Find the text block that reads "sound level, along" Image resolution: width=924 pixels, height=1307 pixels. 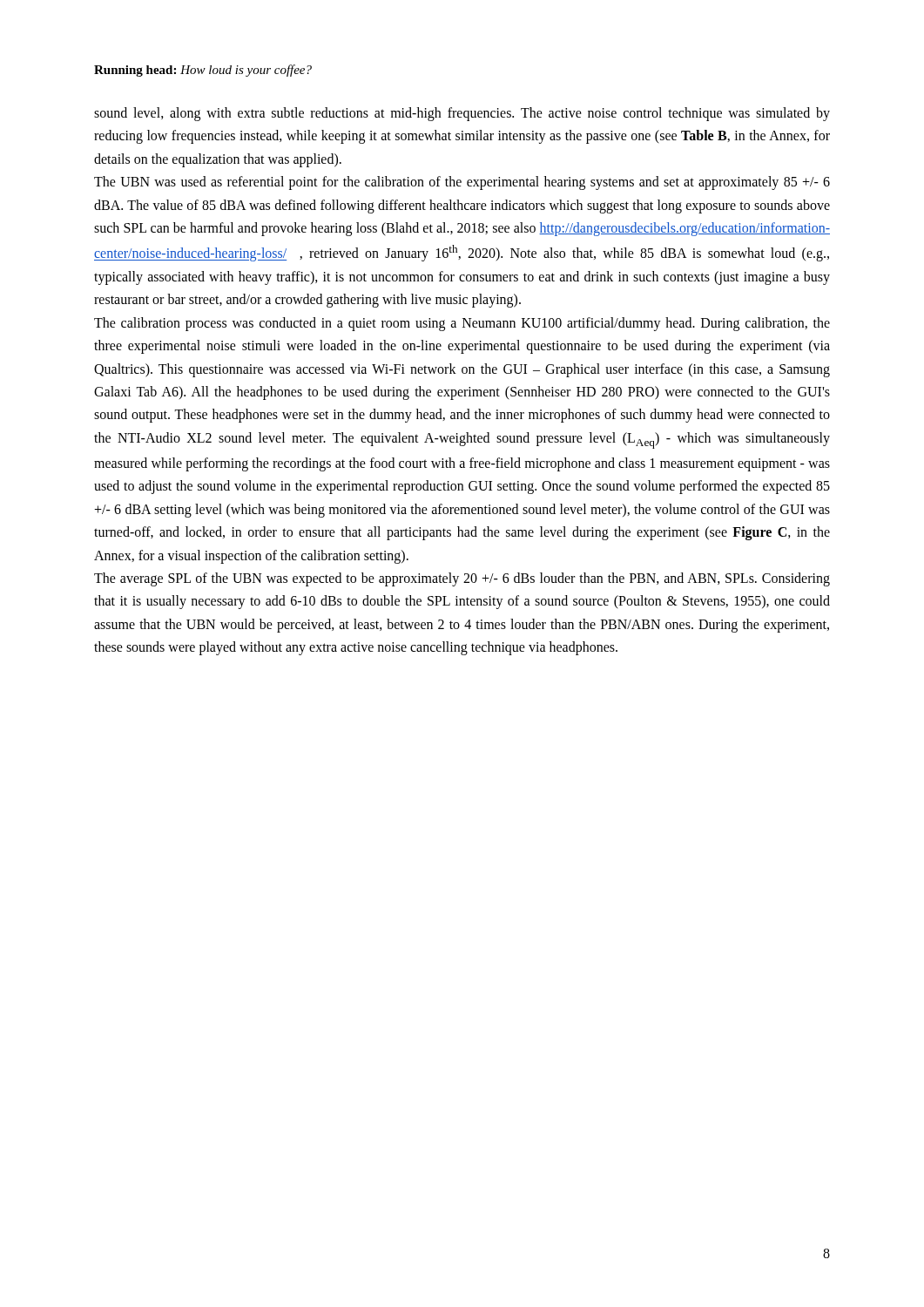pos(462,381)
